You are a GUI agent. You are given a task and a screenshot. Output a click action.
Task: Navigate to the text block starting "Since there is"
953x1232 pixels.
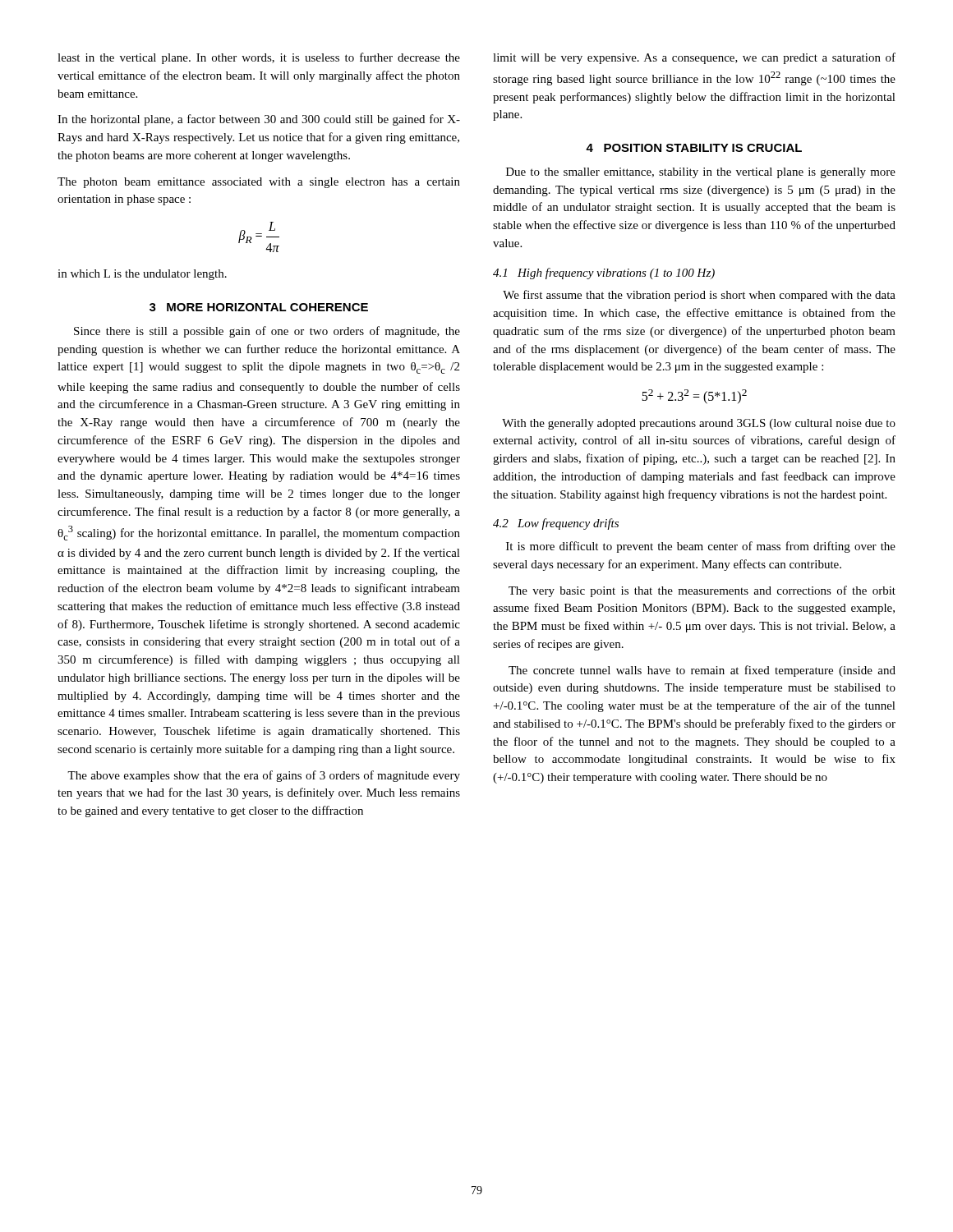(x=259, y=540)
